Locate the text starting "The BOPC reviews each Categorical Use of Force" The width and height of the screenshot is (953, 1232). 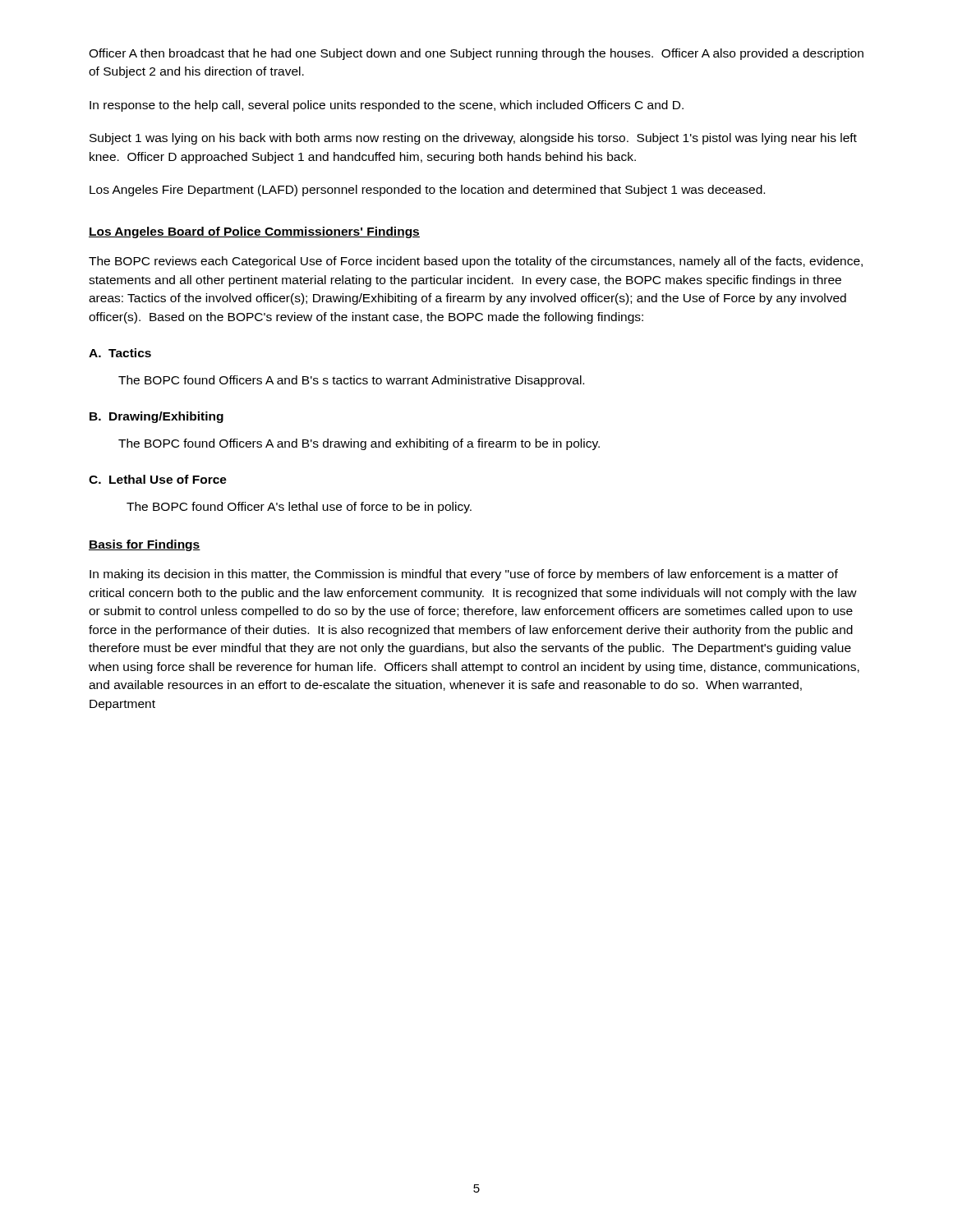click(476, 289)
